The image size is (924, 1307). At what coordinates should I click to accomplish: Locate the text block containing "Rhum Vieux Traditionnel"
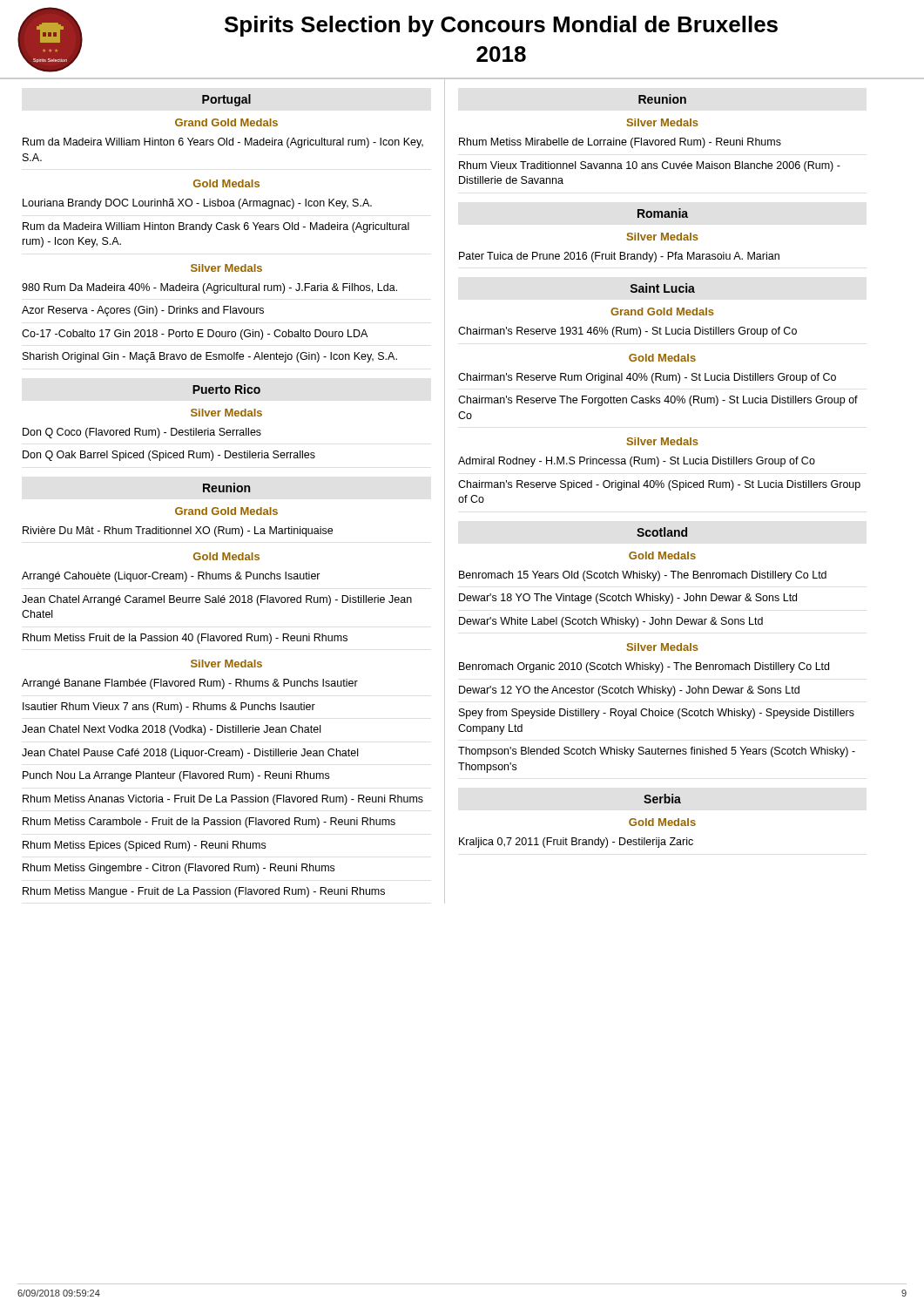pos(649,173)
